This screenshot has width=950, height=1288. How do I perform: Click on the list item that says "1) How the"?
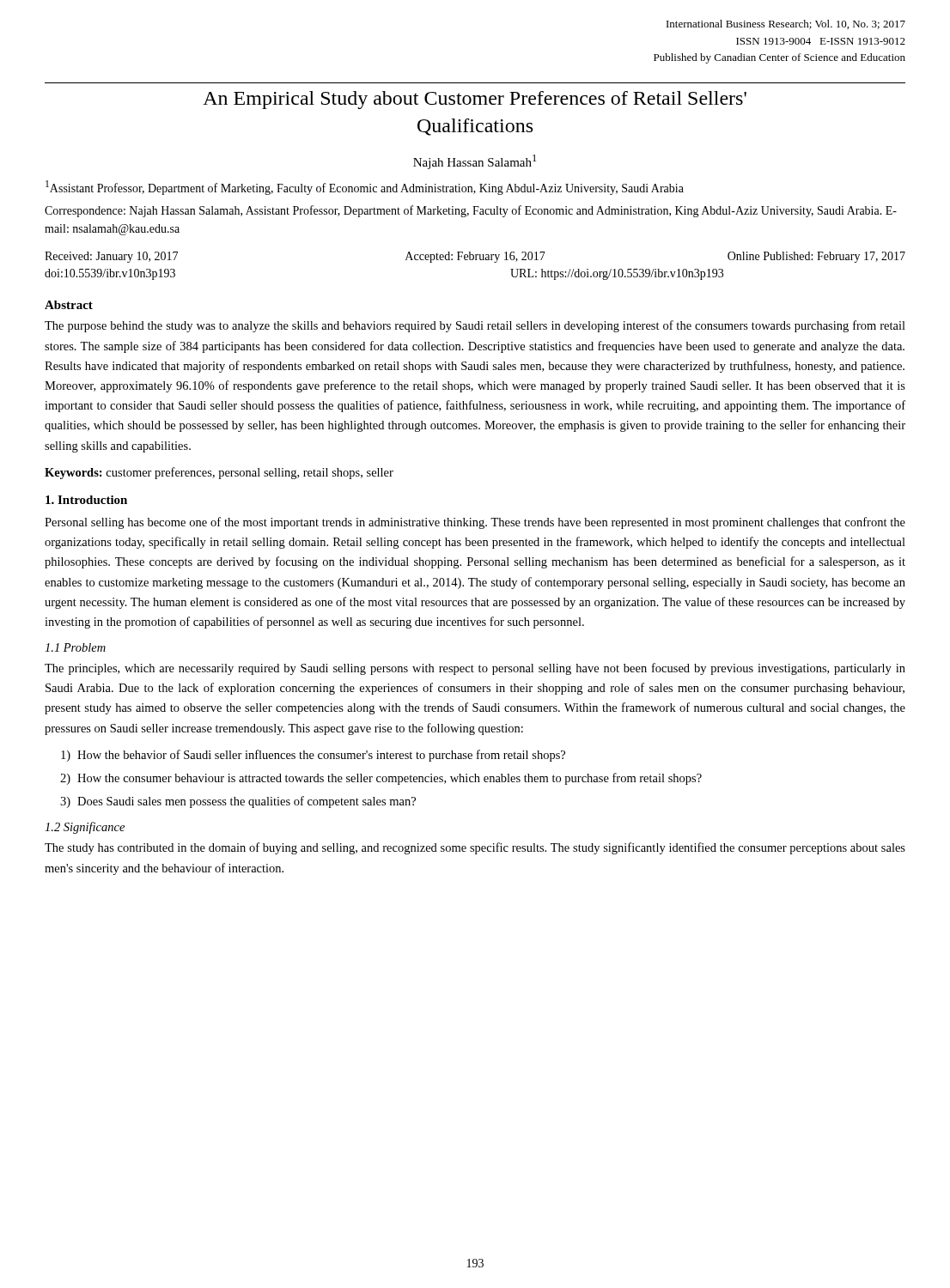(475, 755)
